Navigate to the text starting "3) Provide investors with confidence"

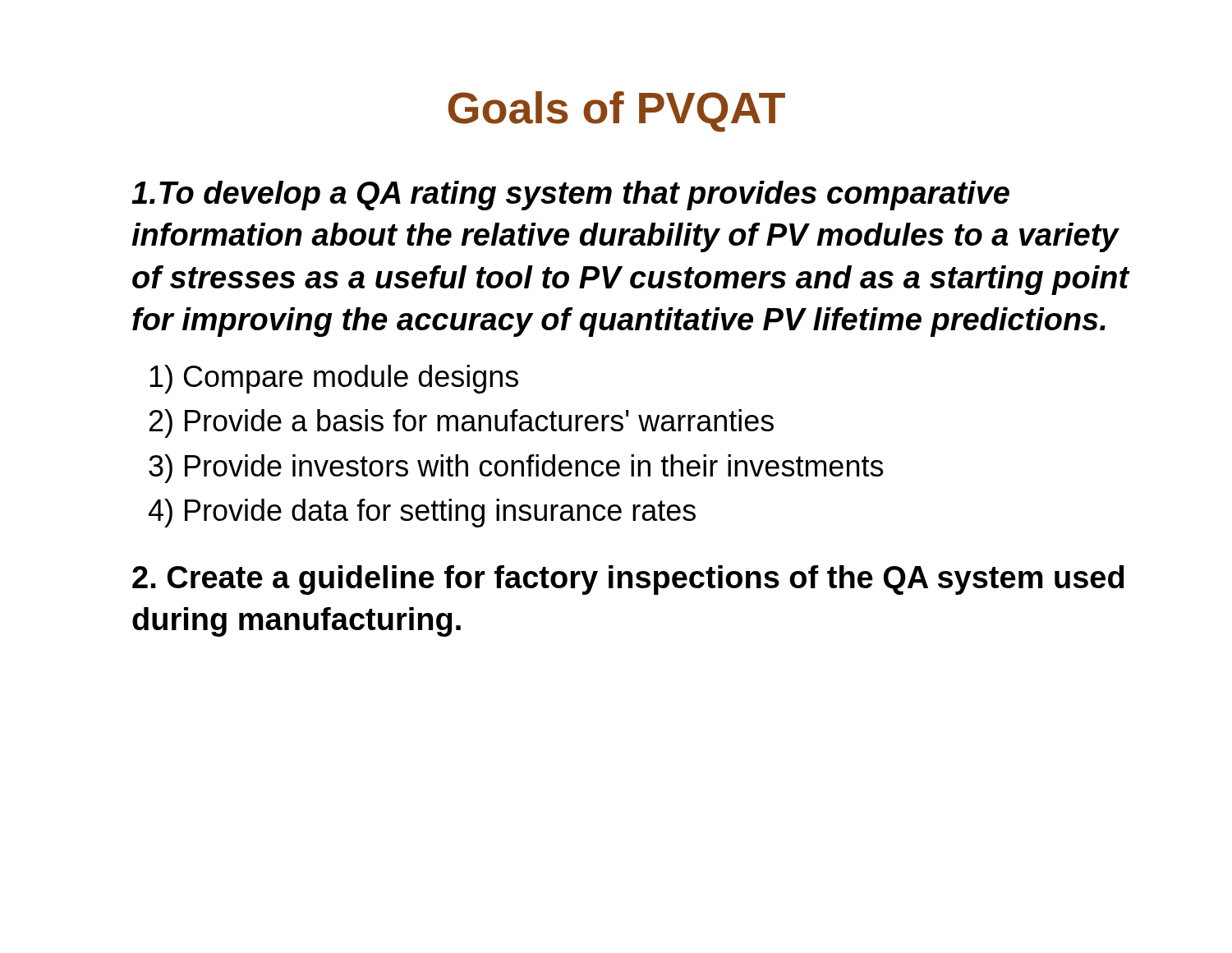coord(516,466)
